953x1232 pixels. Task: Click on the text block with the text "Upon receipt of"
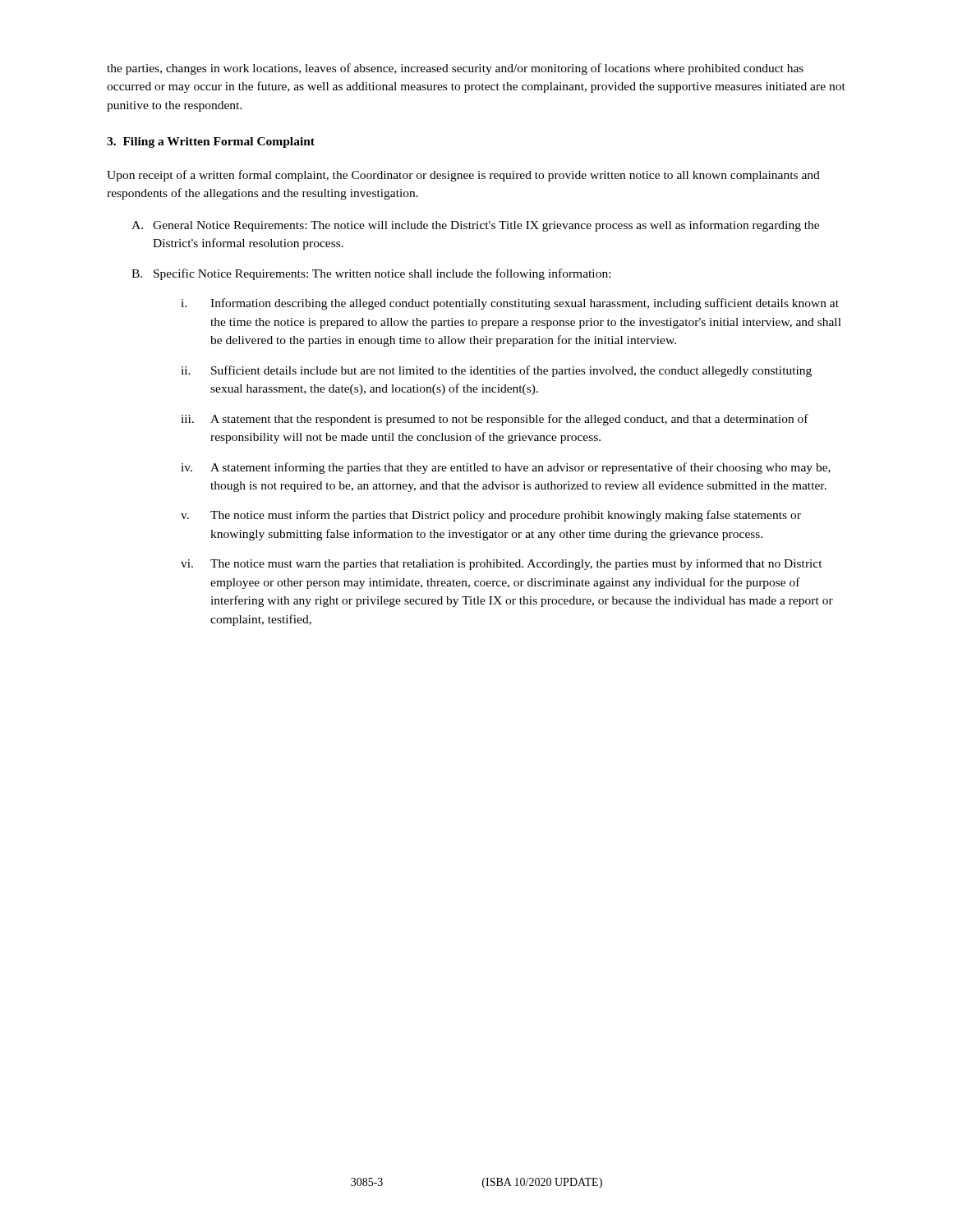click(x=463, y=184)
